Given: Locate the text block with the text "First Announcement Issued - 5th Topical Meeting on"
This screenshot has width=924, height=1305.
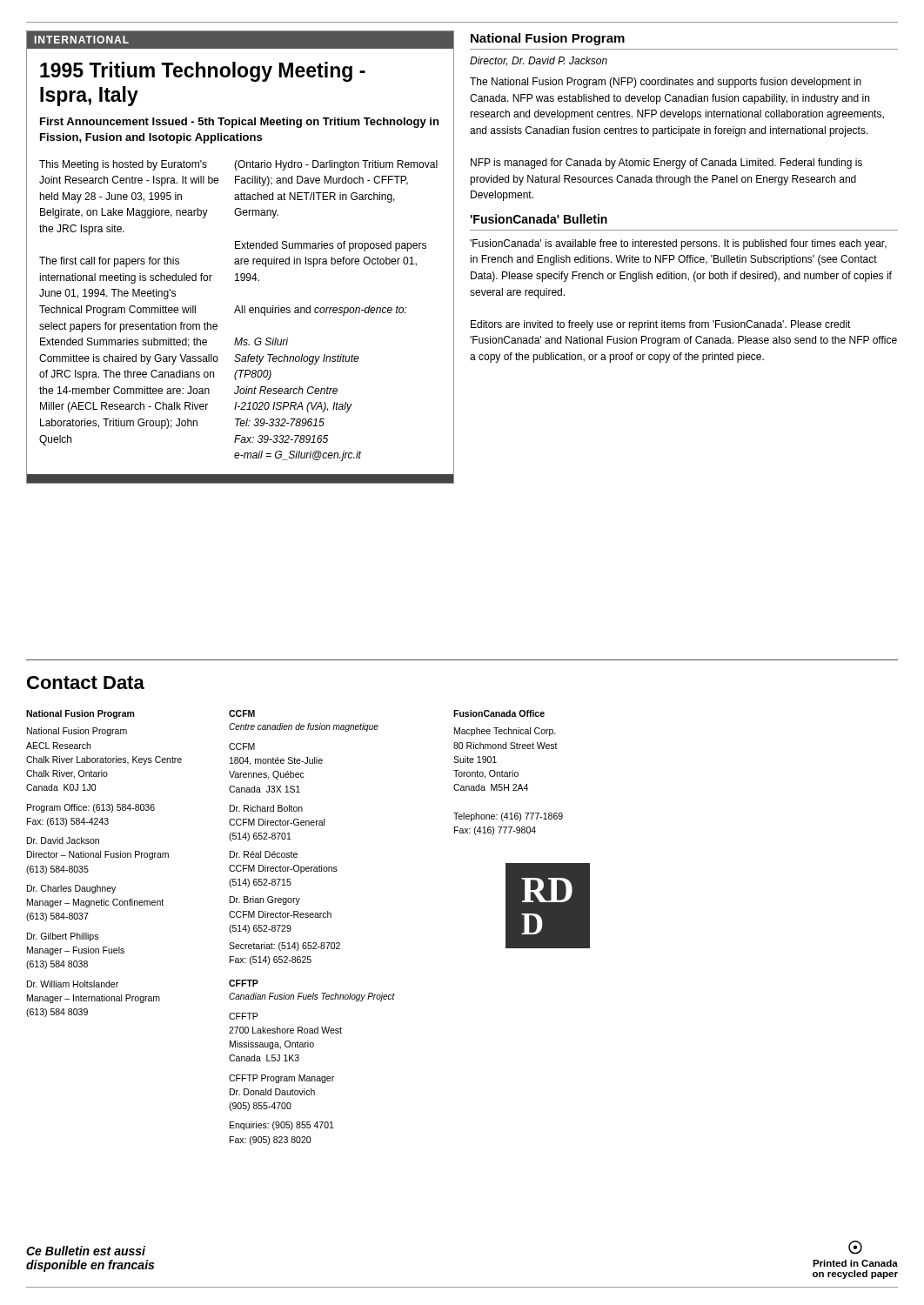Looking at the screenshot, I should 239,129.
